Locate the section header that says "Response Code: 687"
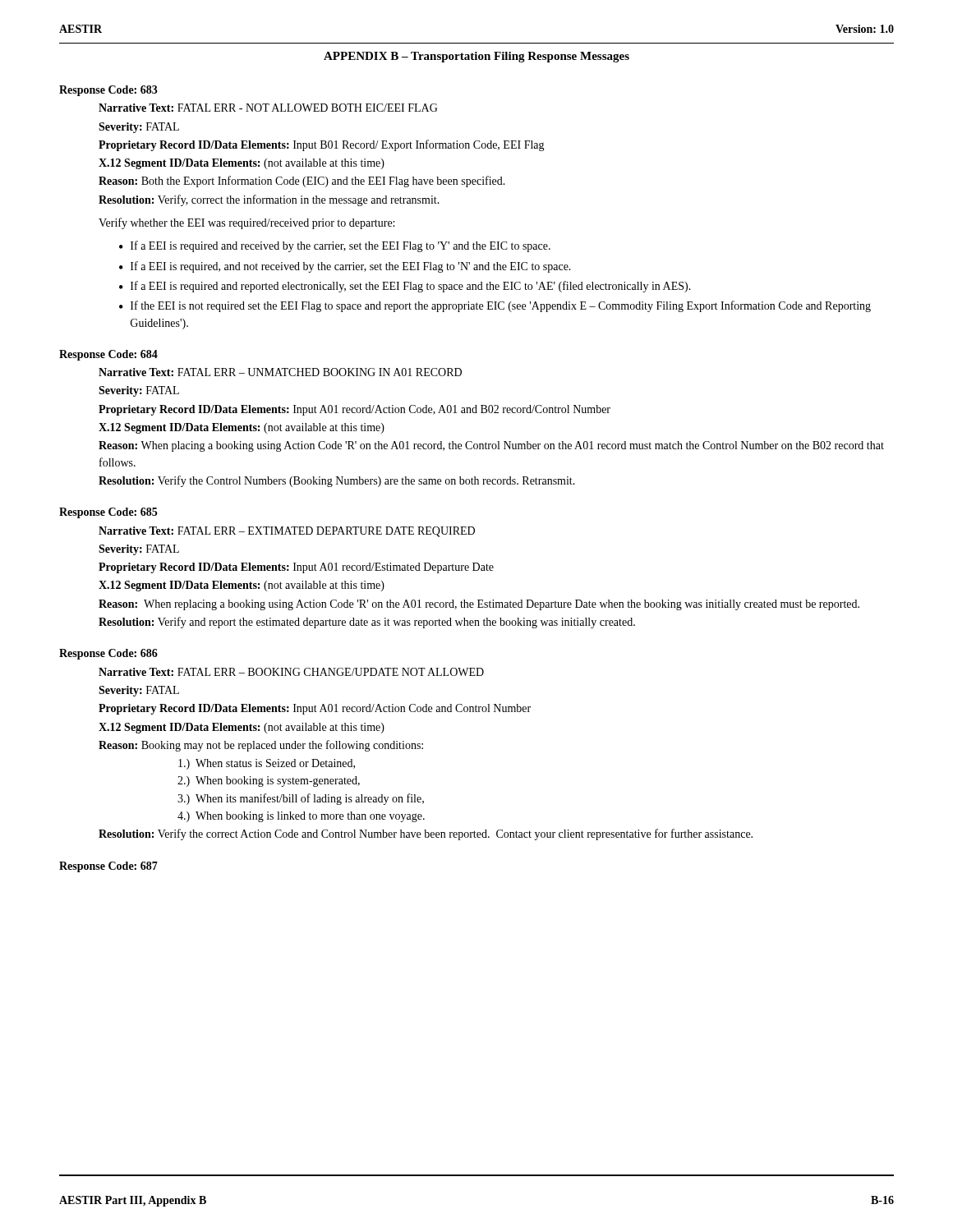This screenshot has height=1232, width=953. (x=108, y=866)
